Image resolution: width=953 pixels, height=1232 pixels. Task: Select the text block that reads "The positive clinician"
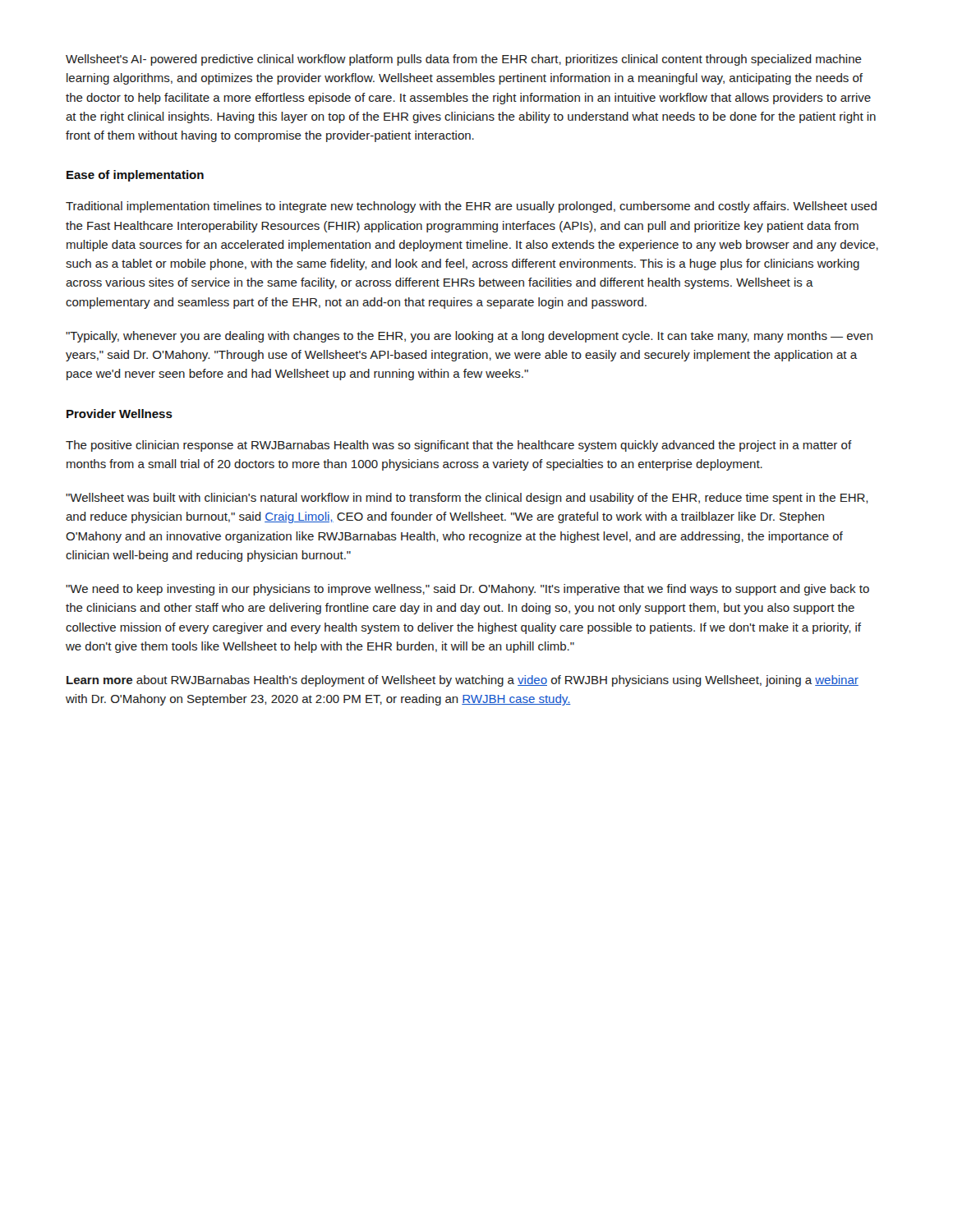tap(458, 454)
